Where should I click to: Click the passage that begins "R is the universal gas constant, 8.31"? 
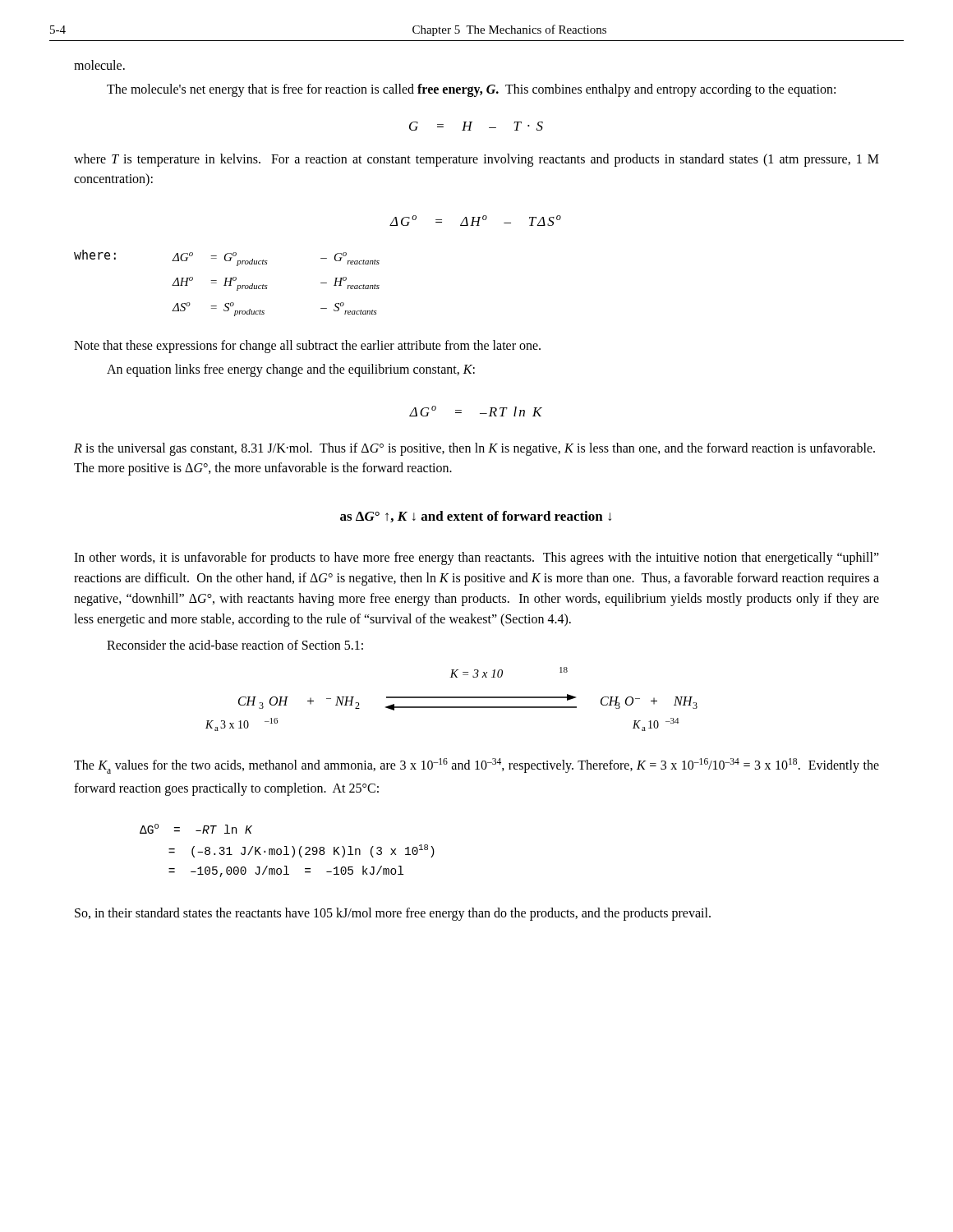click(x=476, y=459)
